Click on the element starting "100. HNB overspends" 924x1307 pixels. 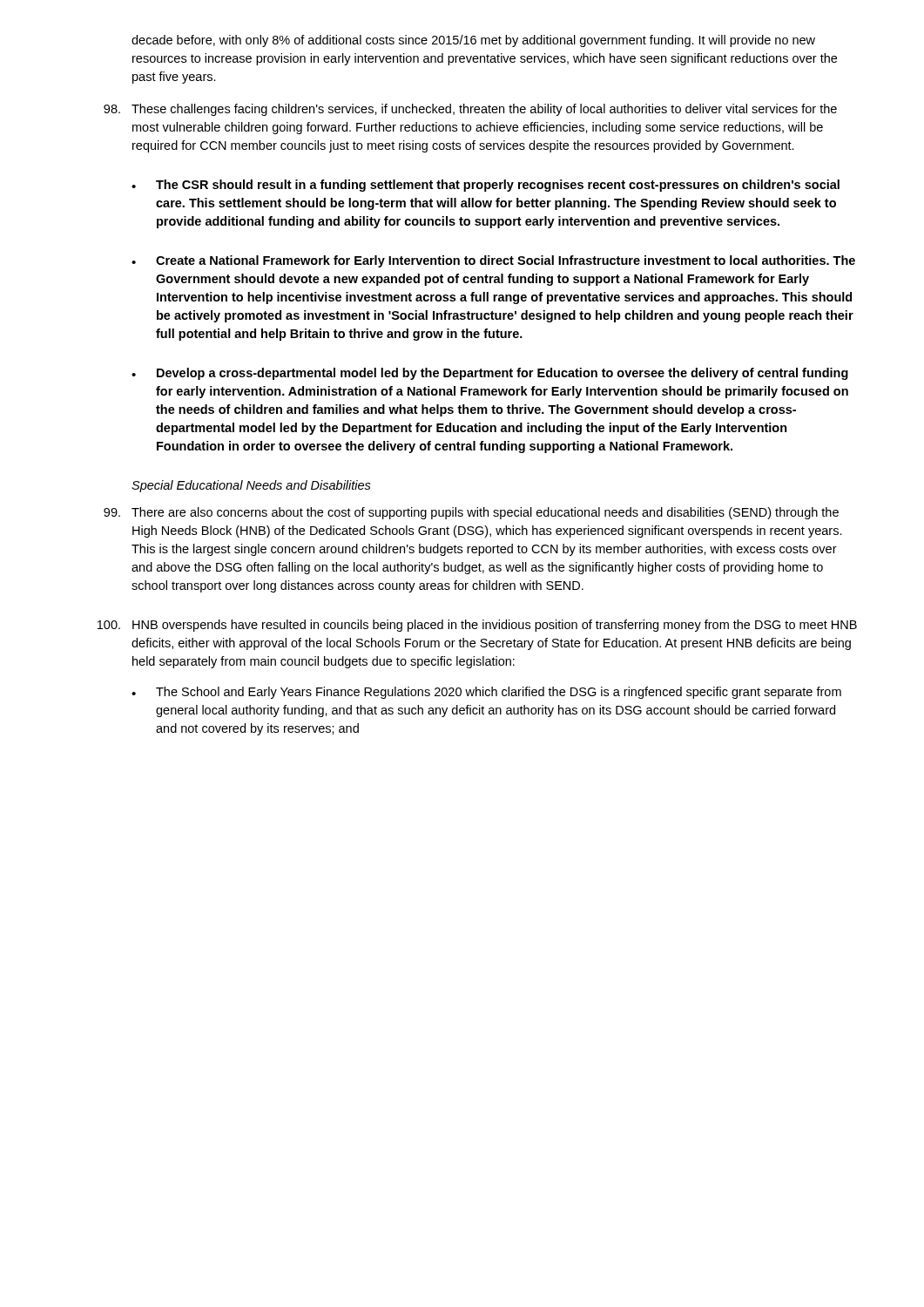tap(471, 688)
